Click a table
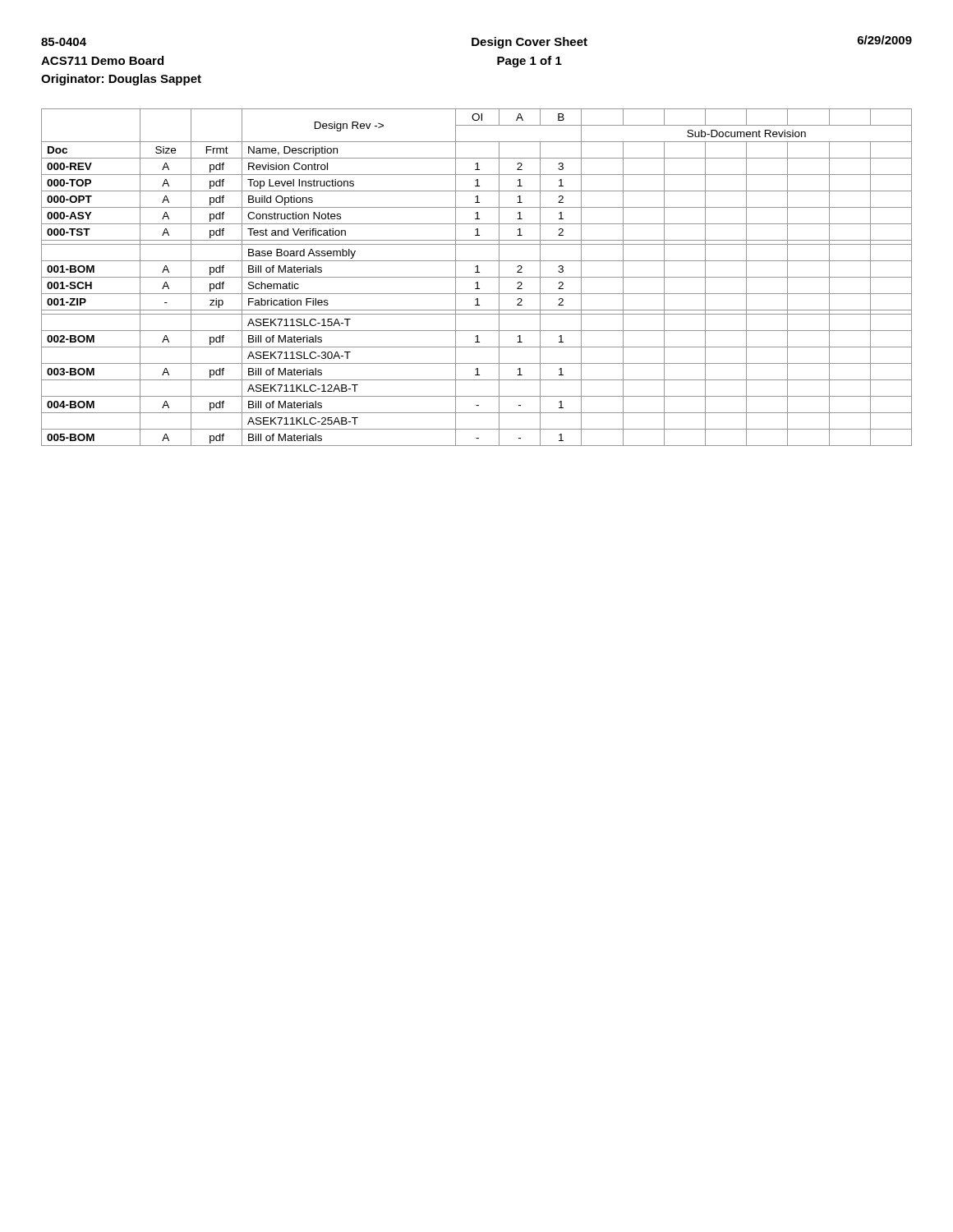 click(x=476, y=277)
